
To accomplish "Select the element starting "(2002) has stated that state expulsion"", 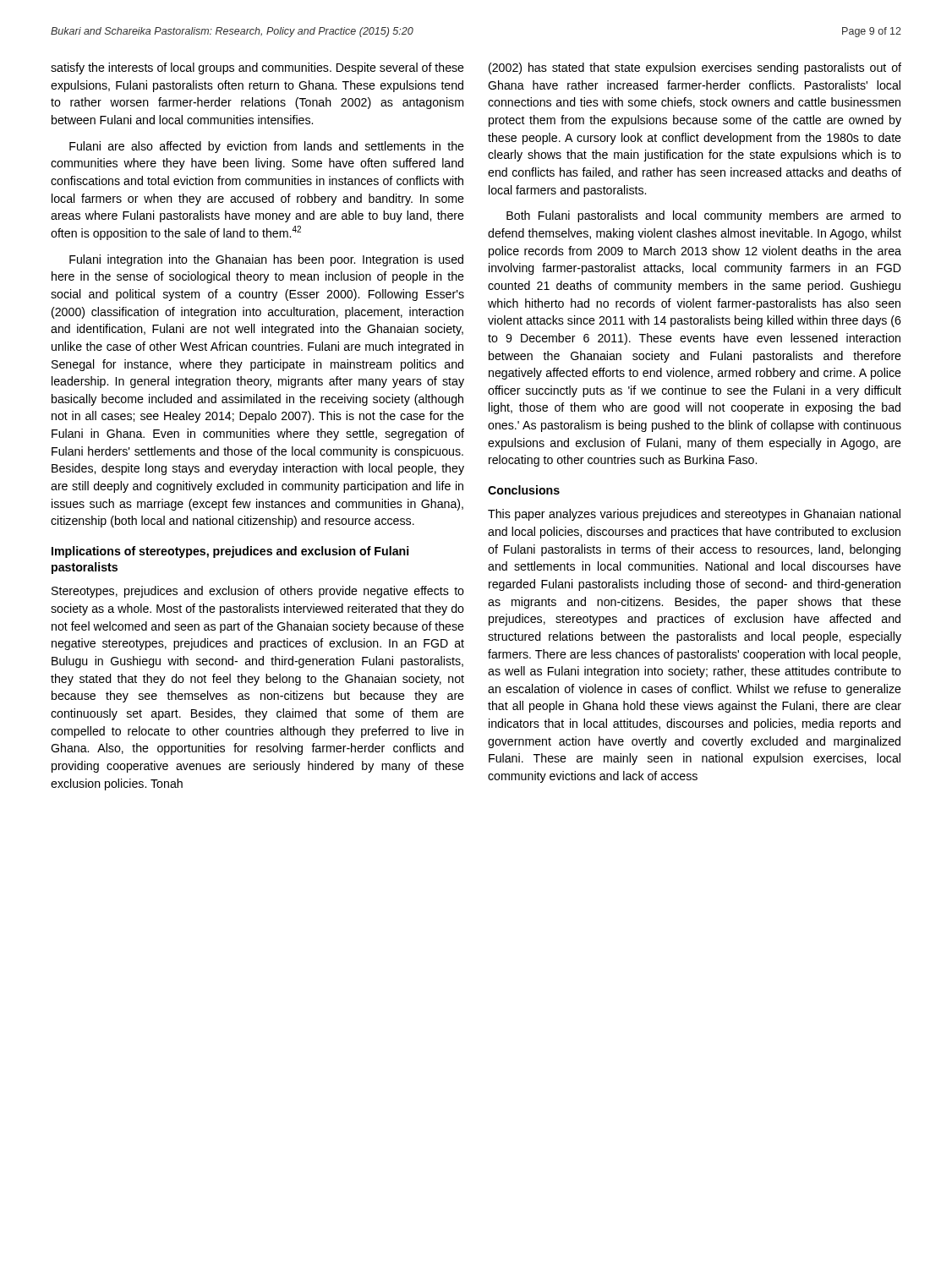I will [695, 264].
